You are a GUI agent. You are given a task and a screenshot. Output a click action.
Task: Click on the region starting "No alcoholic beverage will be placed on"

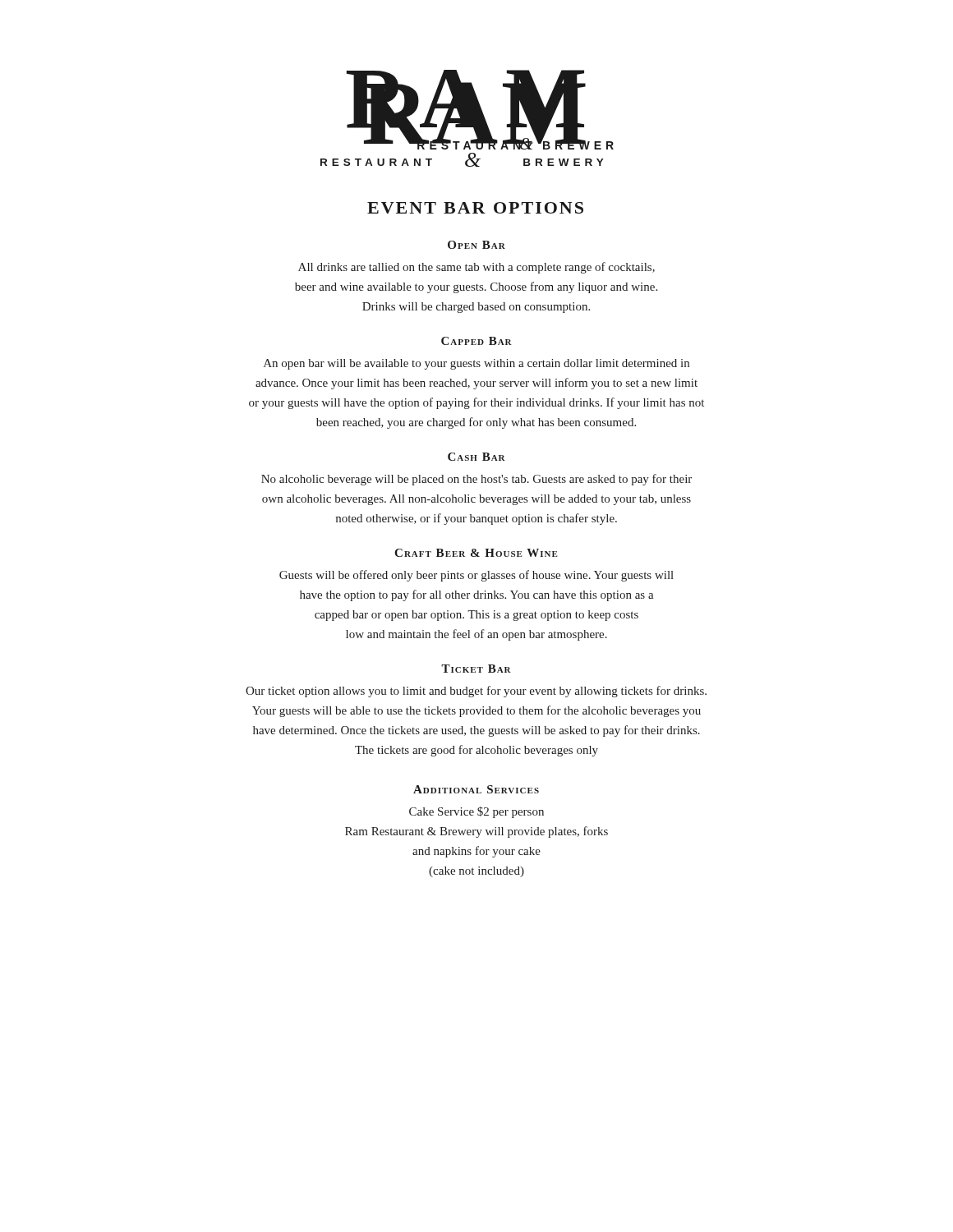click(x=476, y=499)
